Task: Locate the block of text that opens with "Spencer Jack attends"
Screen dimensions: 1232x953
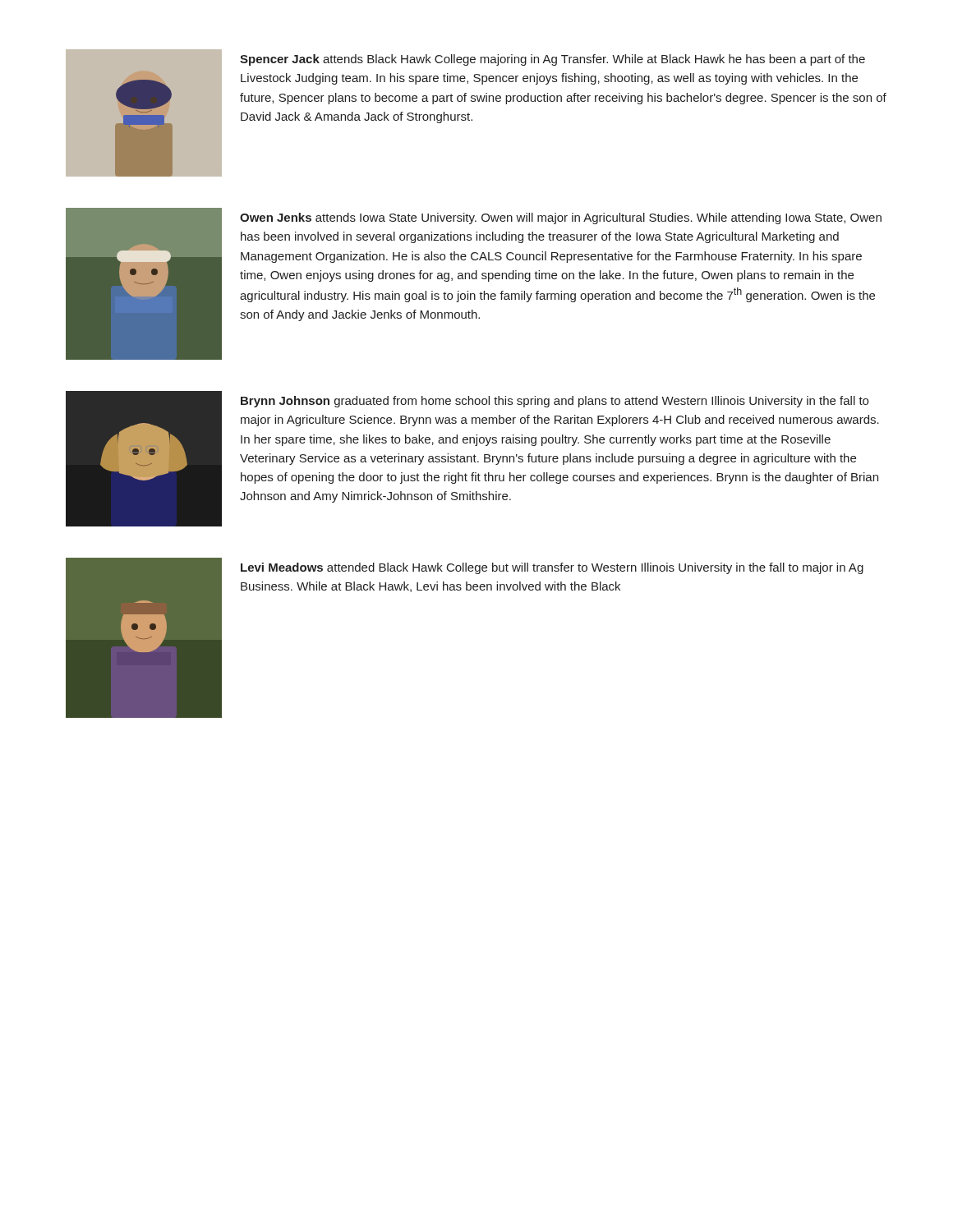Action: (563, 87)
